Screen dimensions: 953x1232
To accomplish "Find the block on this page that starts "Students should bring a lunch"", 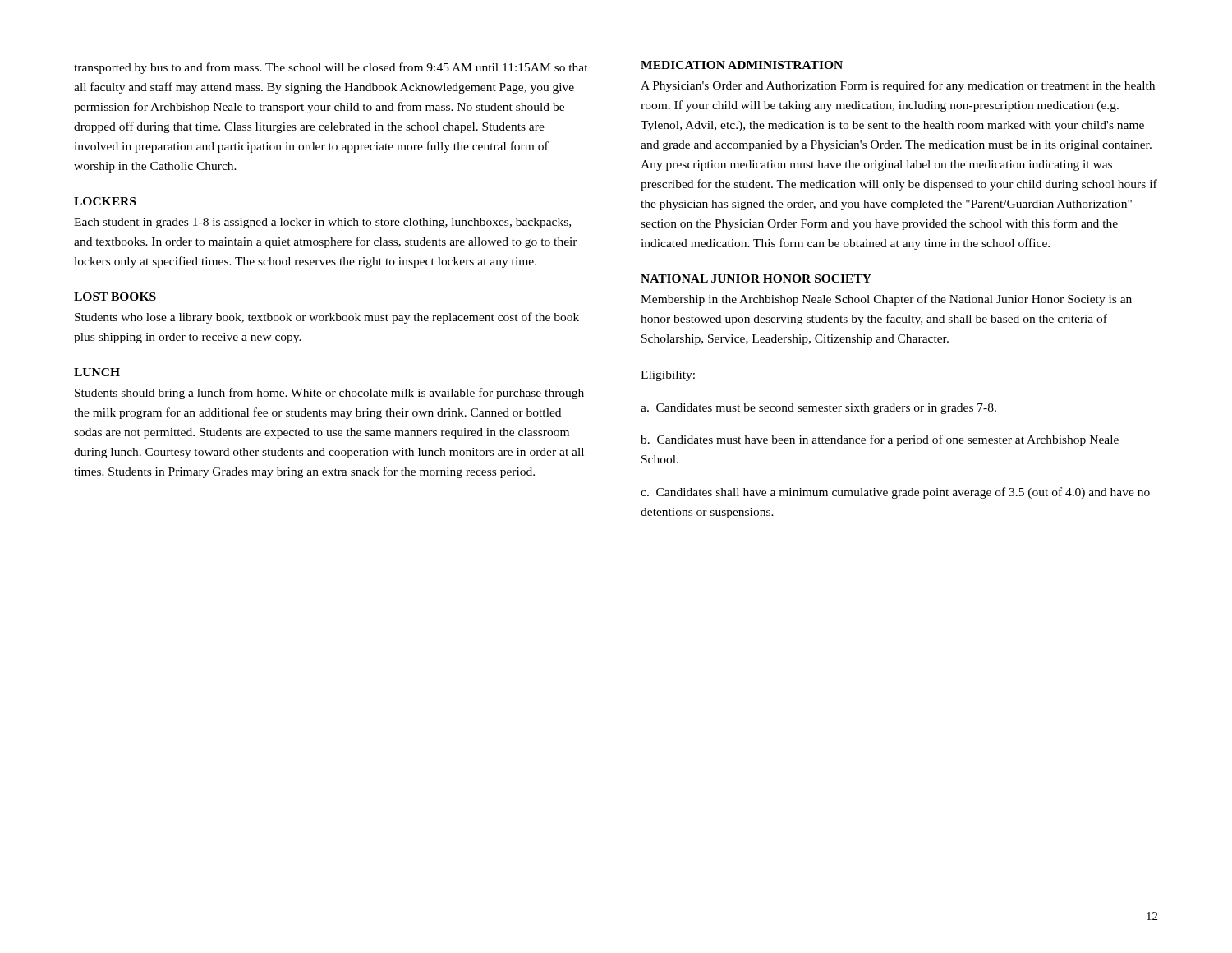I will point(333,432).
